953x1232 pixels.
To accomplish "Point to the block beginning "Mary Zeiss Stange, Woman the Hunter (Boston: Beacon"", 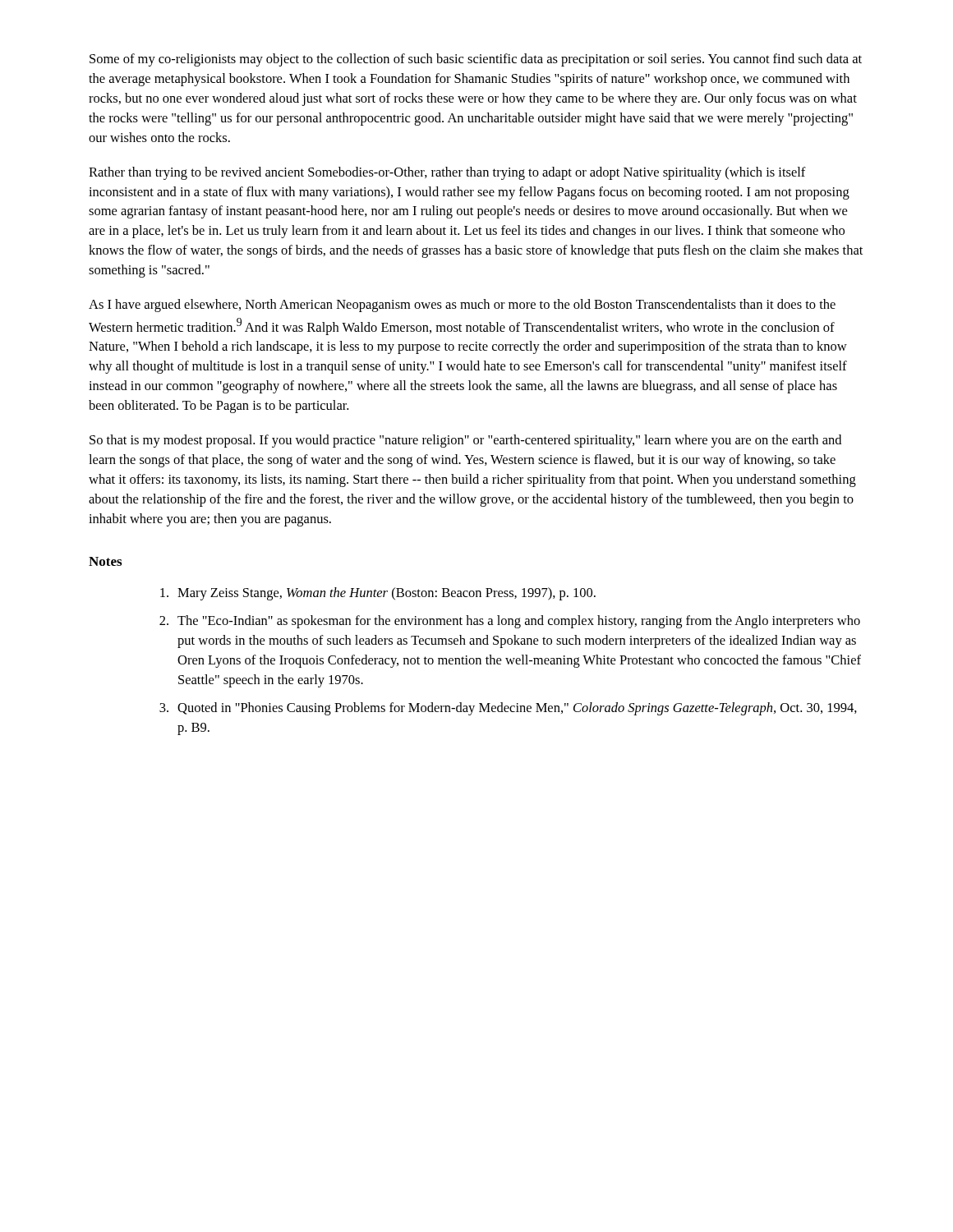I will [x=501, y=593].
